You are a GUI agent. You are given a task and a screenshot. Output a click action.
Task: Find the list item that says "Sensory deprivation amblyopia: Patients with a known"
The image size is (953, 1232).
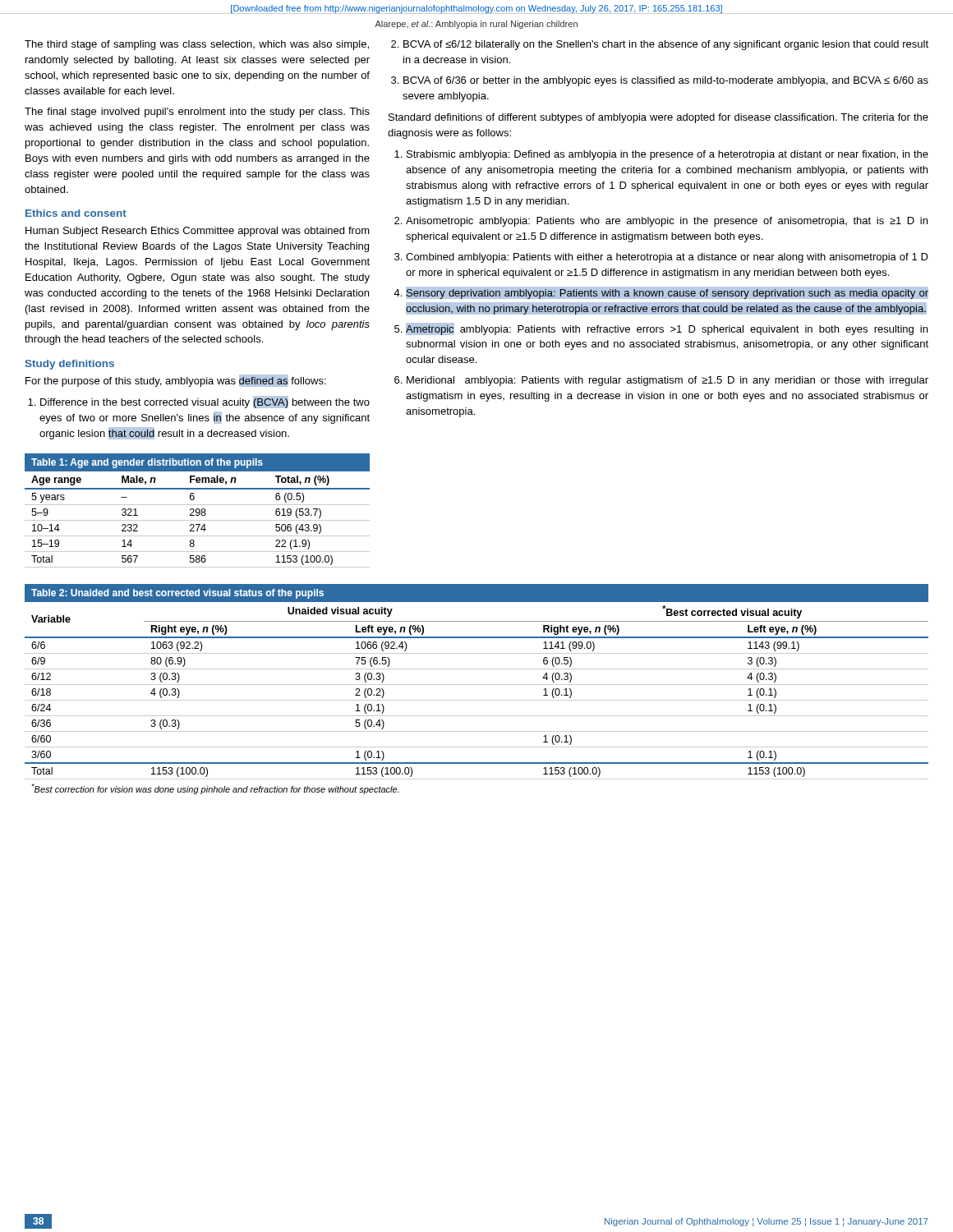point(667,301)
